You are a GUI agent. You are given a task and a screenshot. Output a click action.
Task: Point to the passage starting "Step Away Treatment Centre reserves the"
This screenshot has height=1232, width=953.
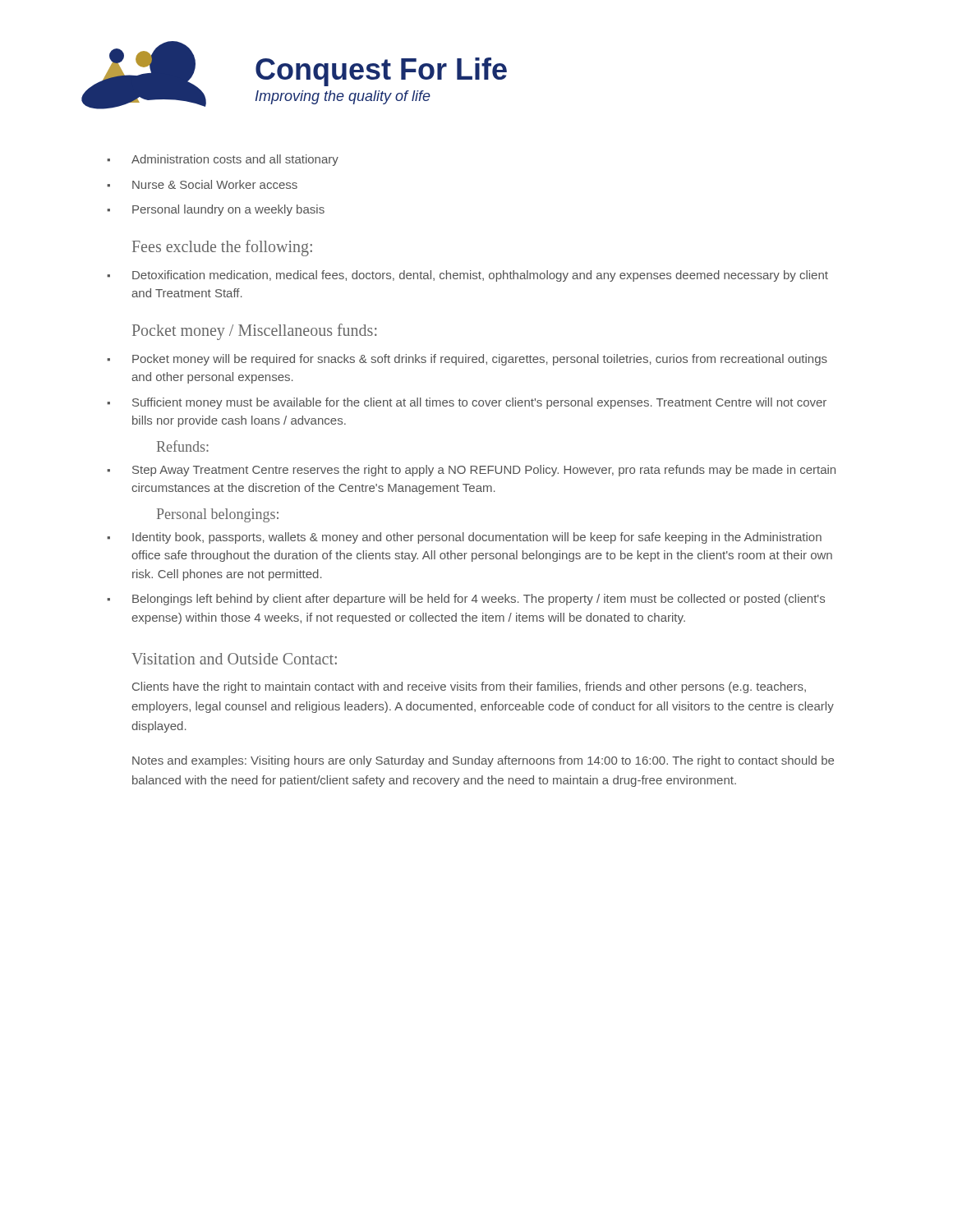pyautogui.click(x=476, y=479)
